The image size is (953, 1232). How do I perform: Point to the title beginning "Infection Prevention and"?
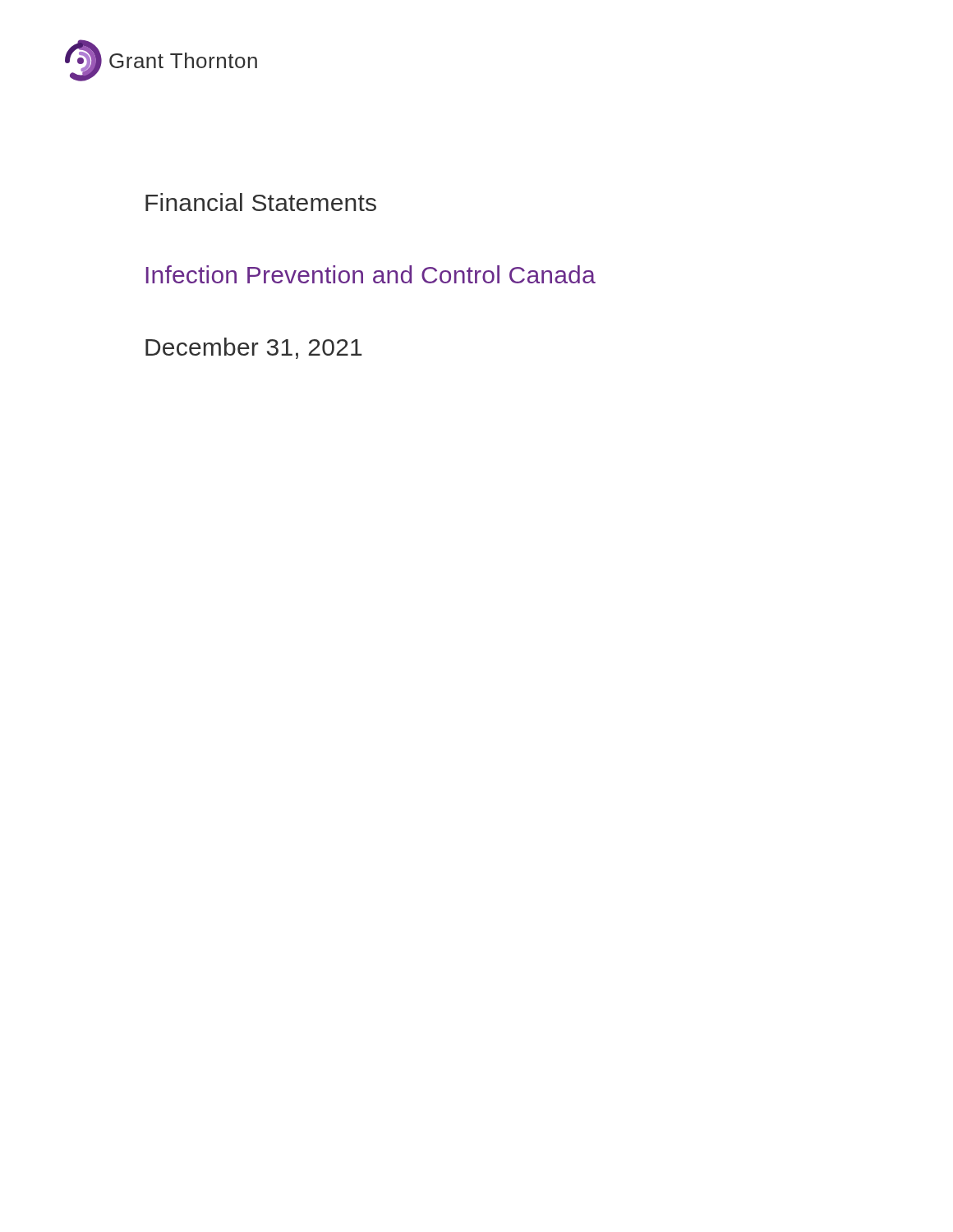[x=370, y=275]
